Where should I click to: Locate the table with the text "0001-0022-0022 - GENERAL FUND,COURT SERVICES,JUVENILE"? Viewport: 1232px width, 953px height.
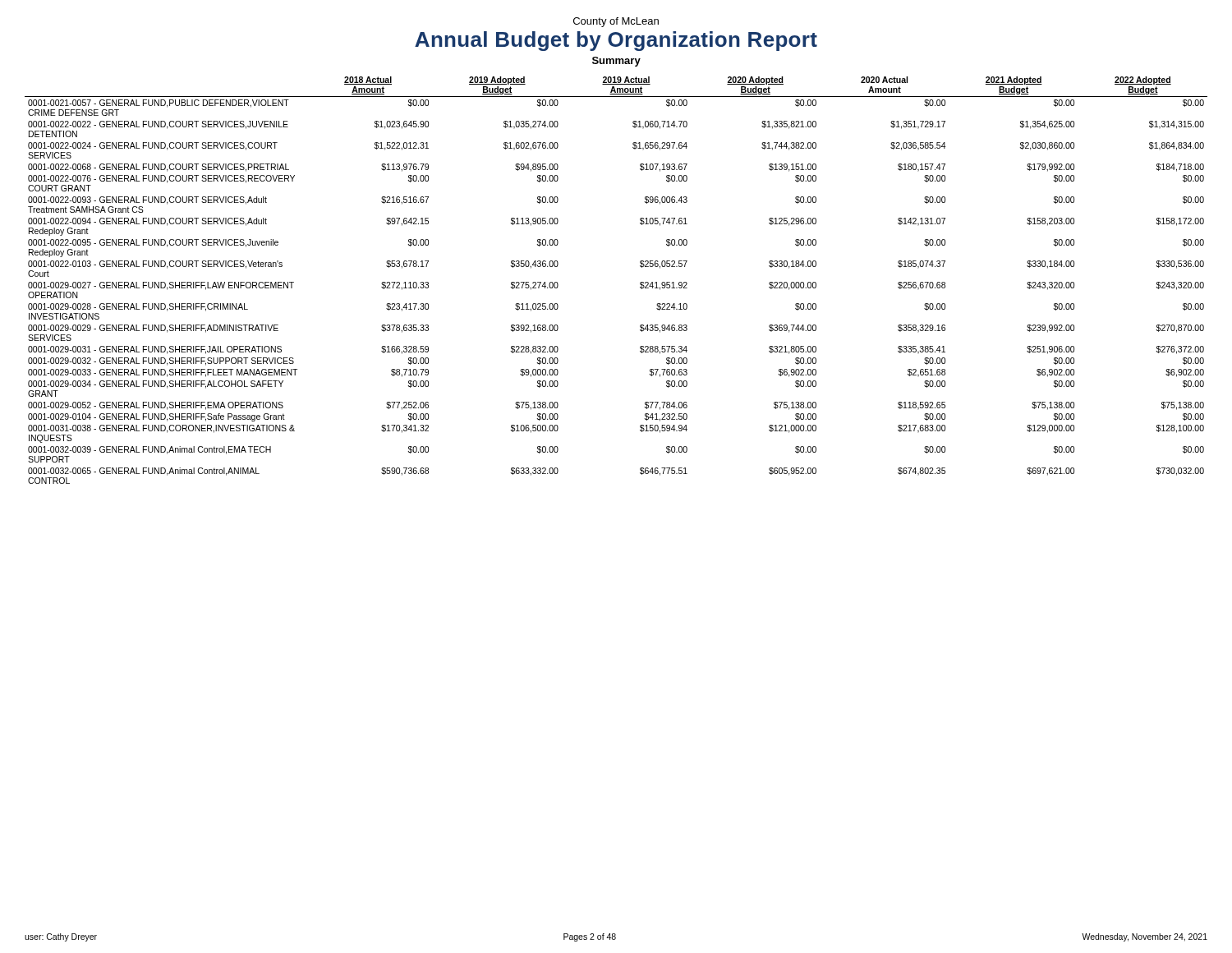pos(616,280)
